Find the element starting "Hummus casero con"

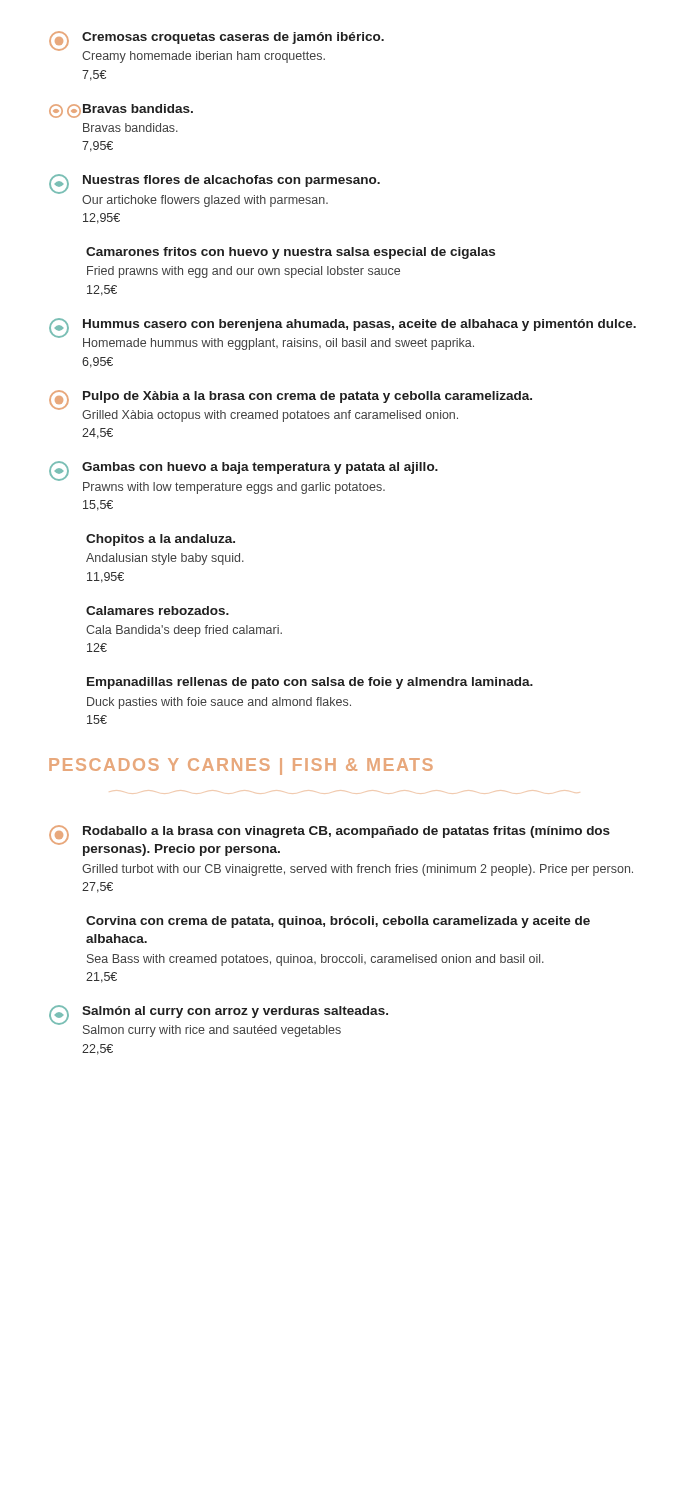345,342
